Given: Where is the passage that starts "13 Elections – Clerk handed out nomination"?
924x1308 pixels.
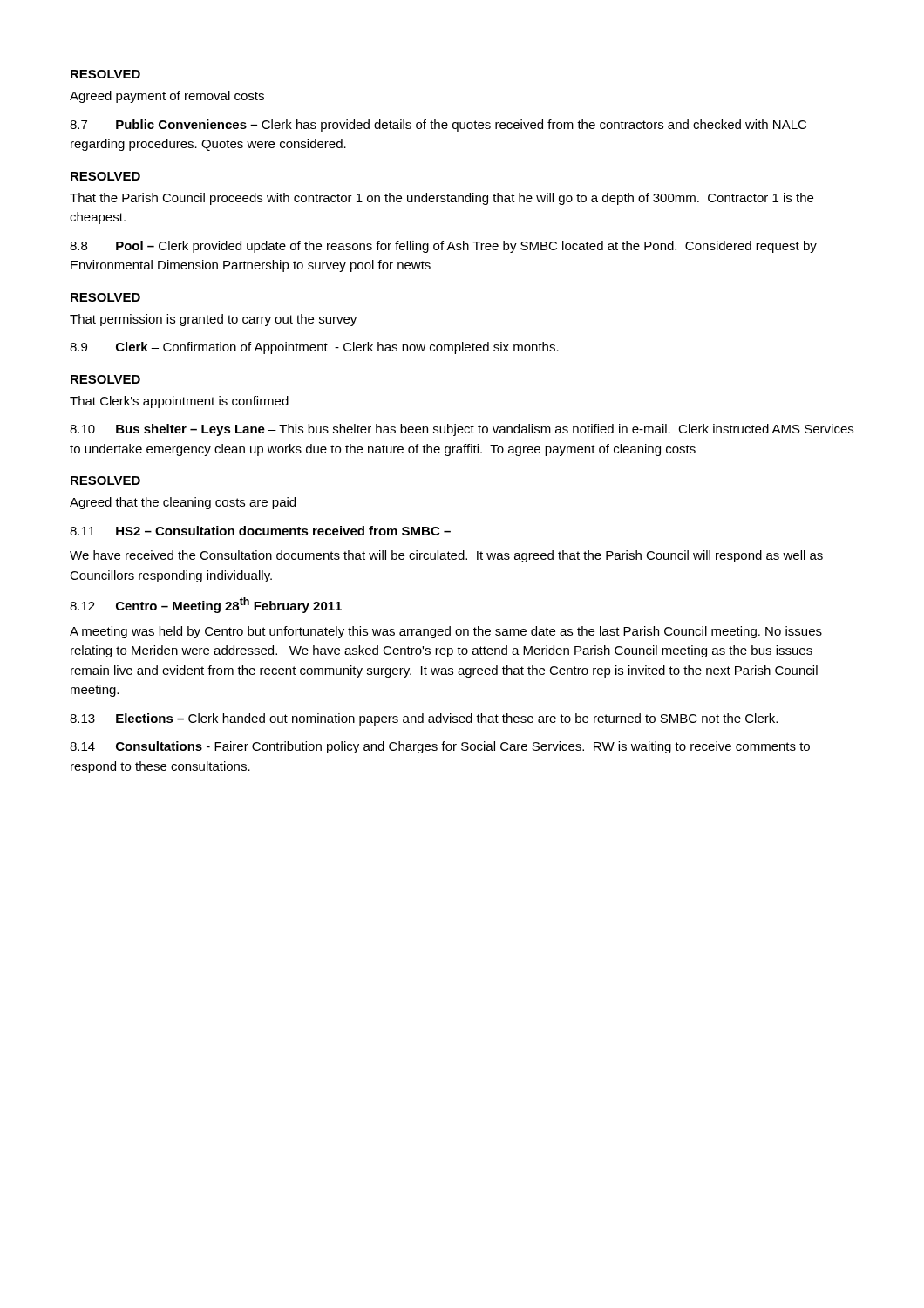Looking at the screenshot, I should point(424,718).
